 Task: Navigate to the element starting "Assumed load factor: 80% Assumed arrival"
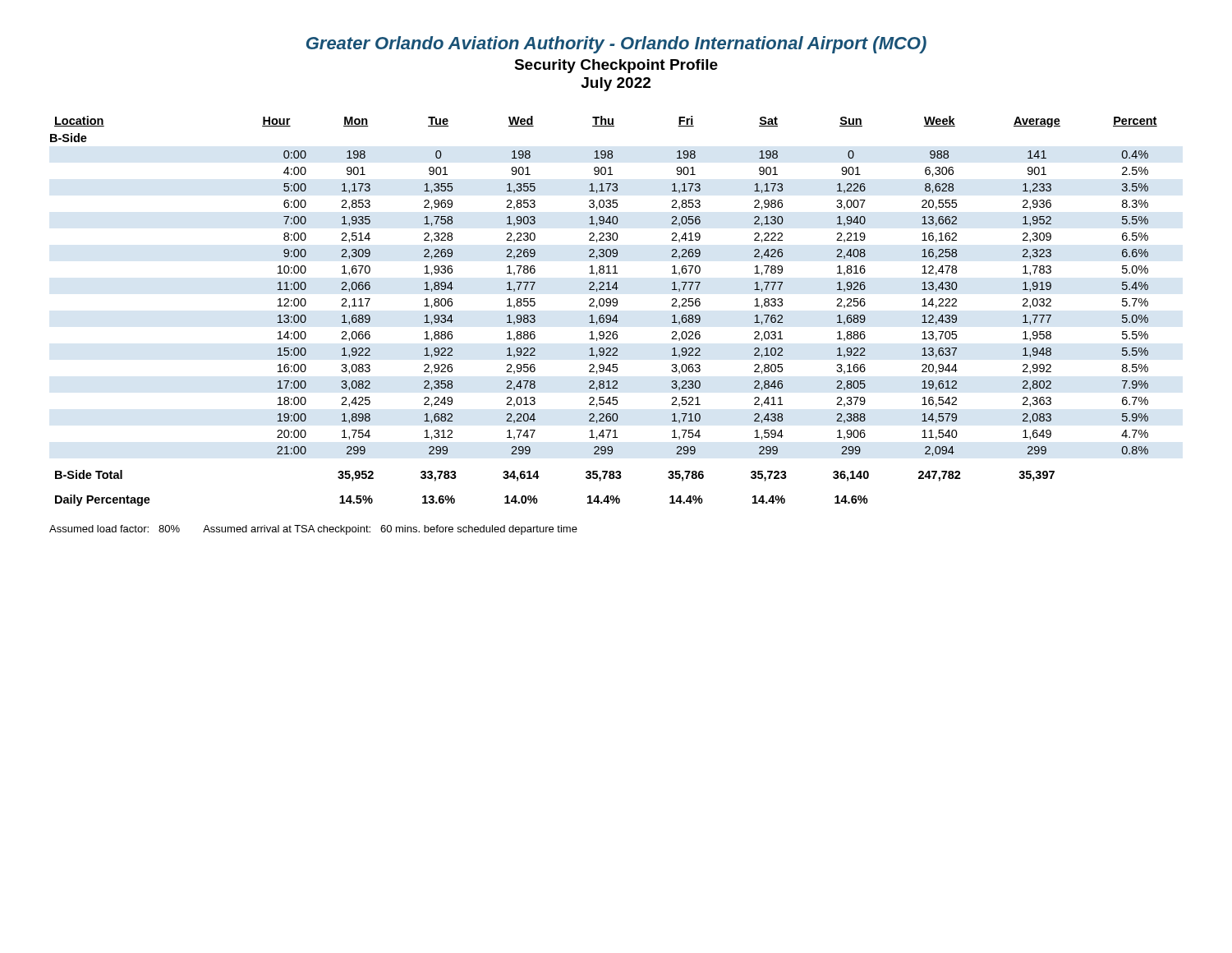[313, 529]
